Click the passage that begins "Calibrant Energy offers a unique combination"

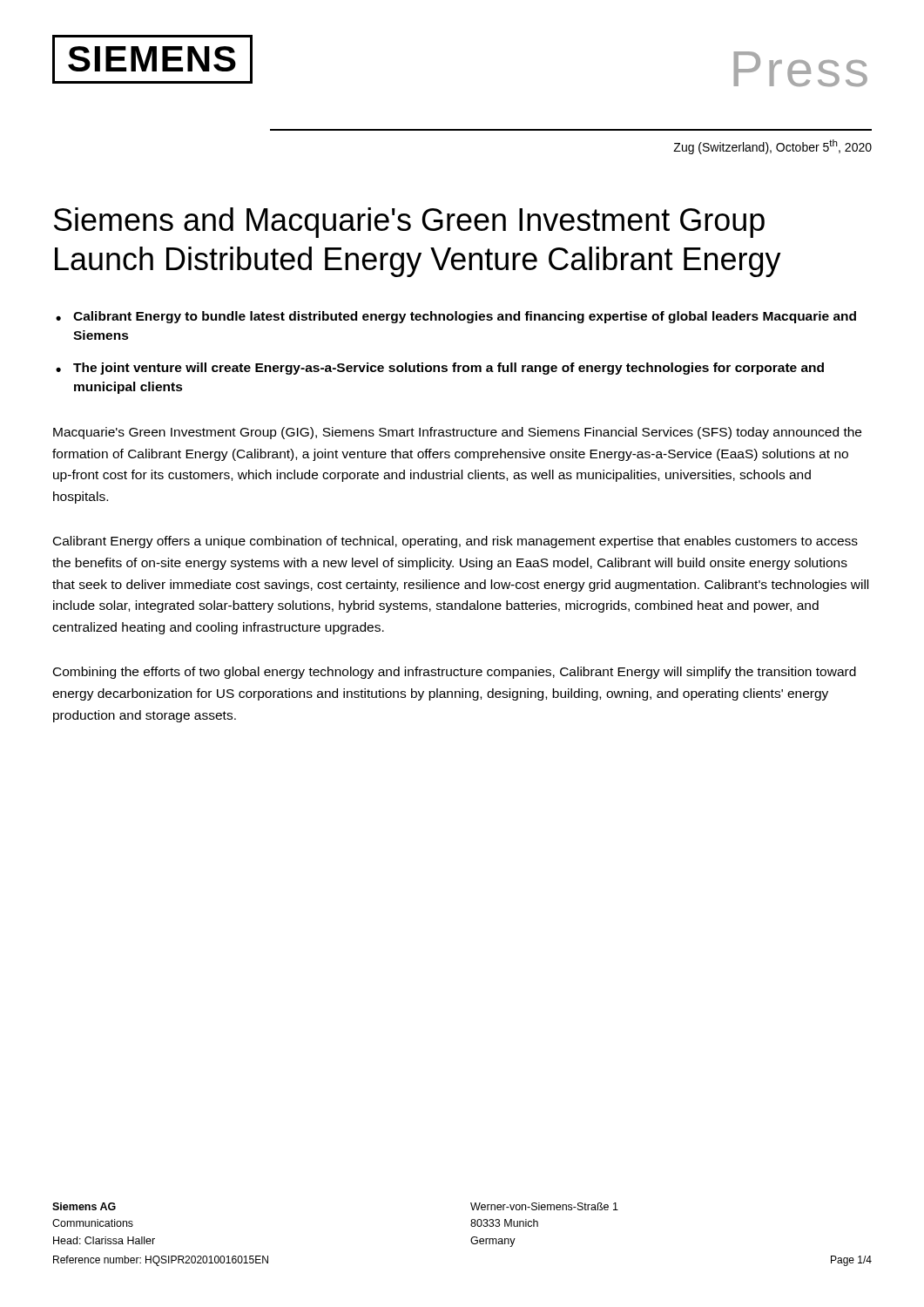click(461, 584)
